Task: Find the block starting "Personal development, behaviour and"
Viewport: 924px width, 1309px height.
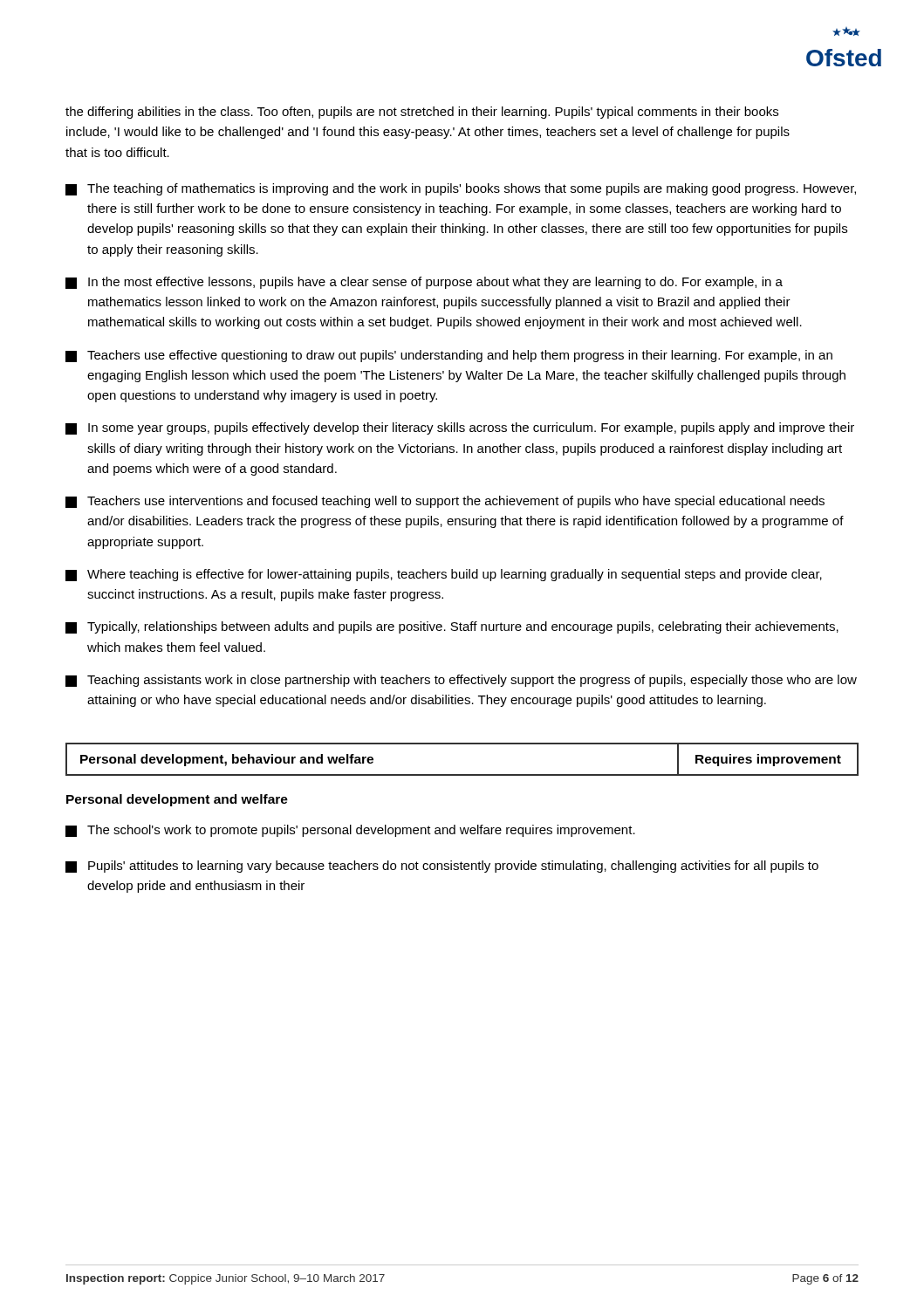Action: (462, 759)
